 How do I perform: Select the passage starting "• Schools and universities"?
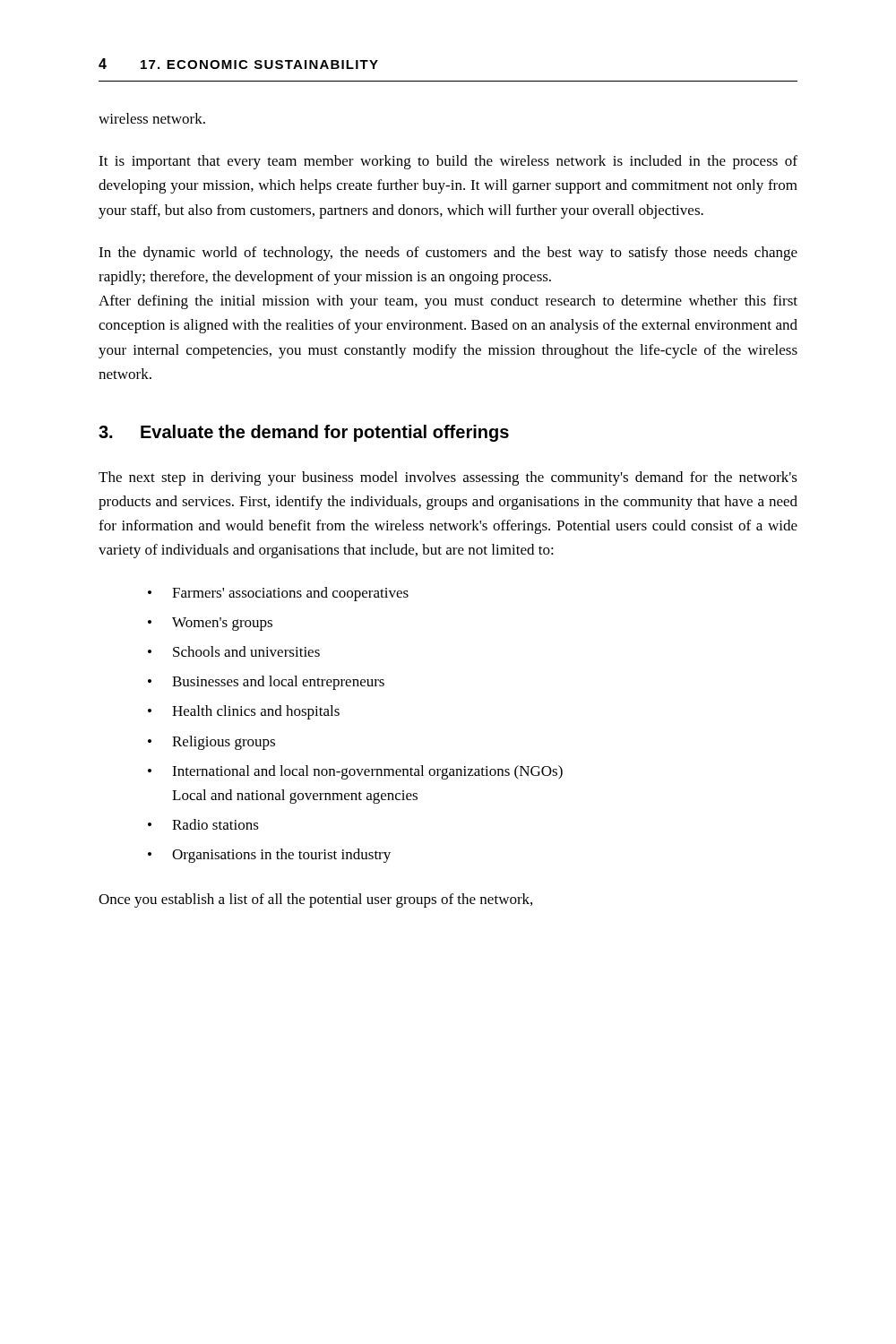pyautogui.click(x=234, y=651)
